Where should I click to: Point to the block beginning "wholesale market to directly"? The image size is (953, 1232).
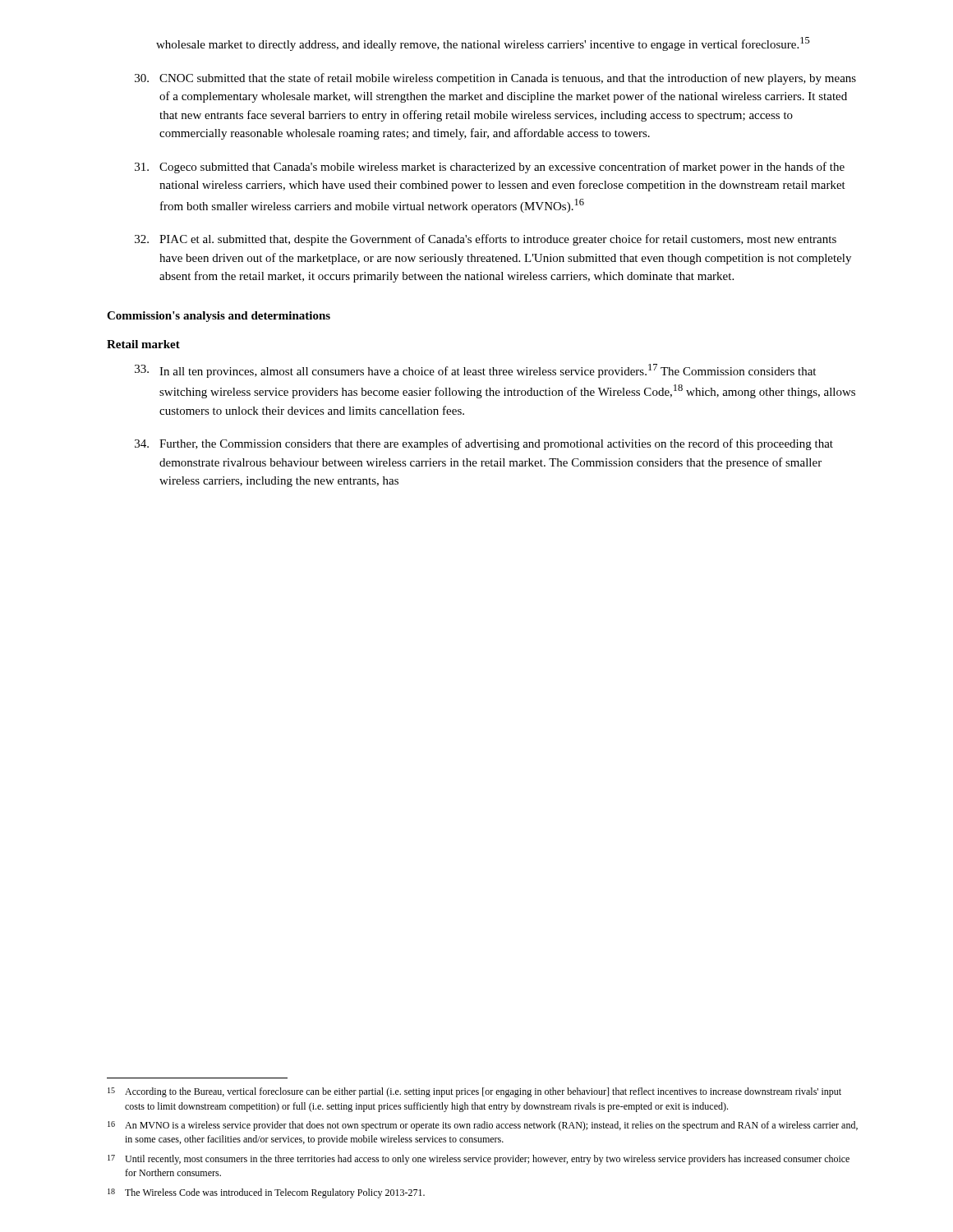coord(483,43)
